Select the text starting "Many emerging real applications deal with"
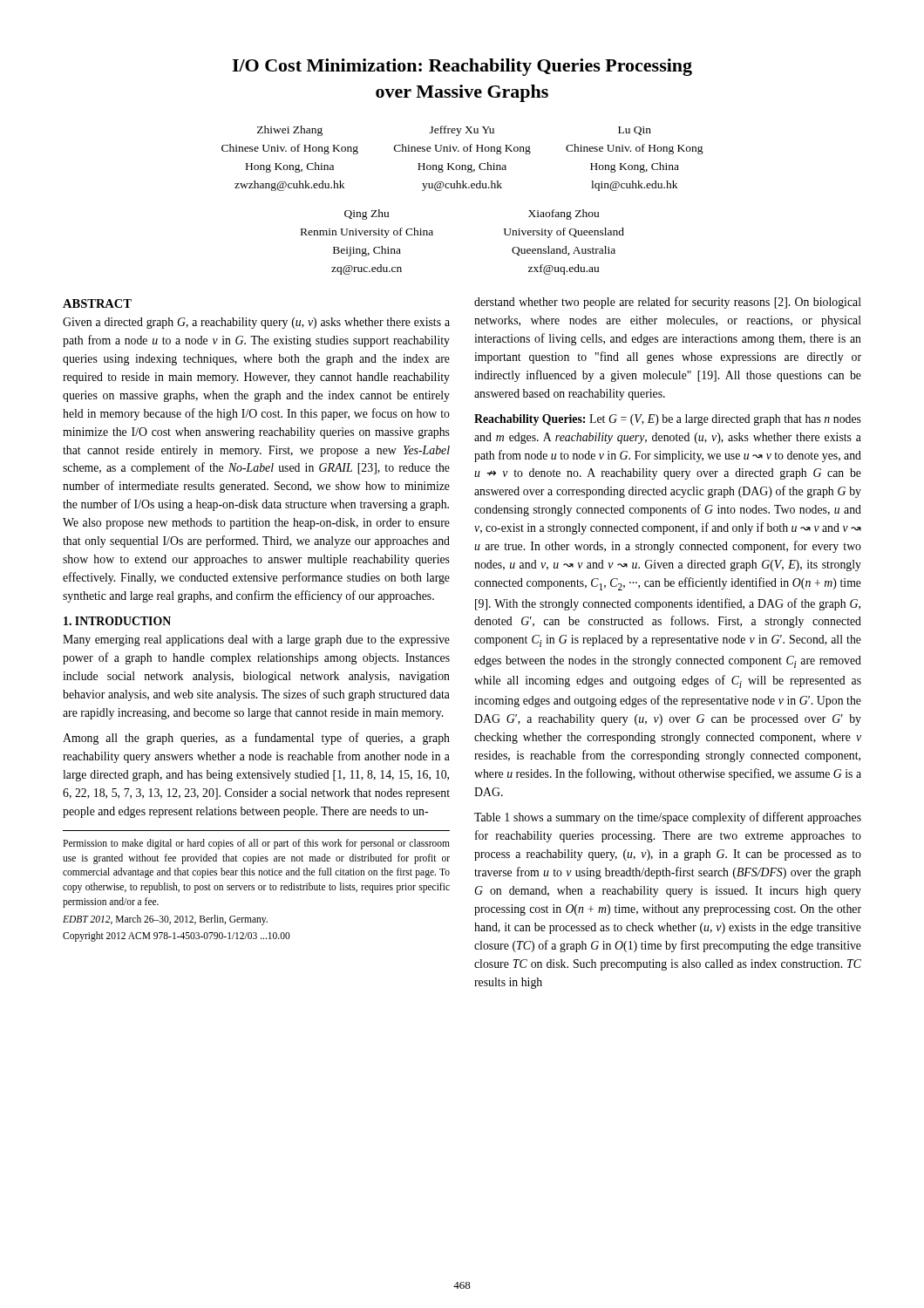The height and width of the screenshot is (1308, 924). pos(256,726)
